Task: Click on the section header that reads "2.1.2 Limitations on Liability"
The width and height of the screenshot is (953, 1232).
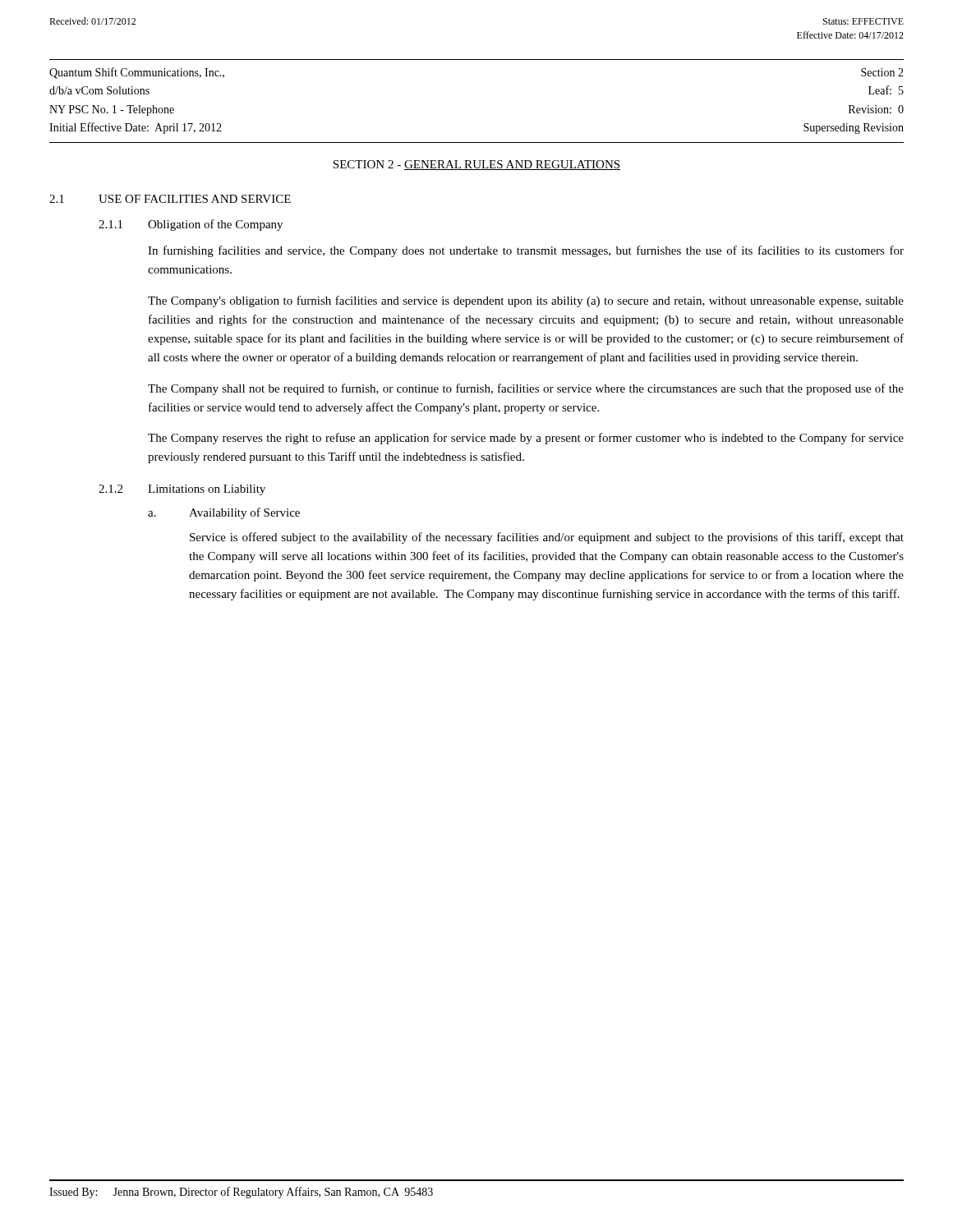Action: (182, 490)
